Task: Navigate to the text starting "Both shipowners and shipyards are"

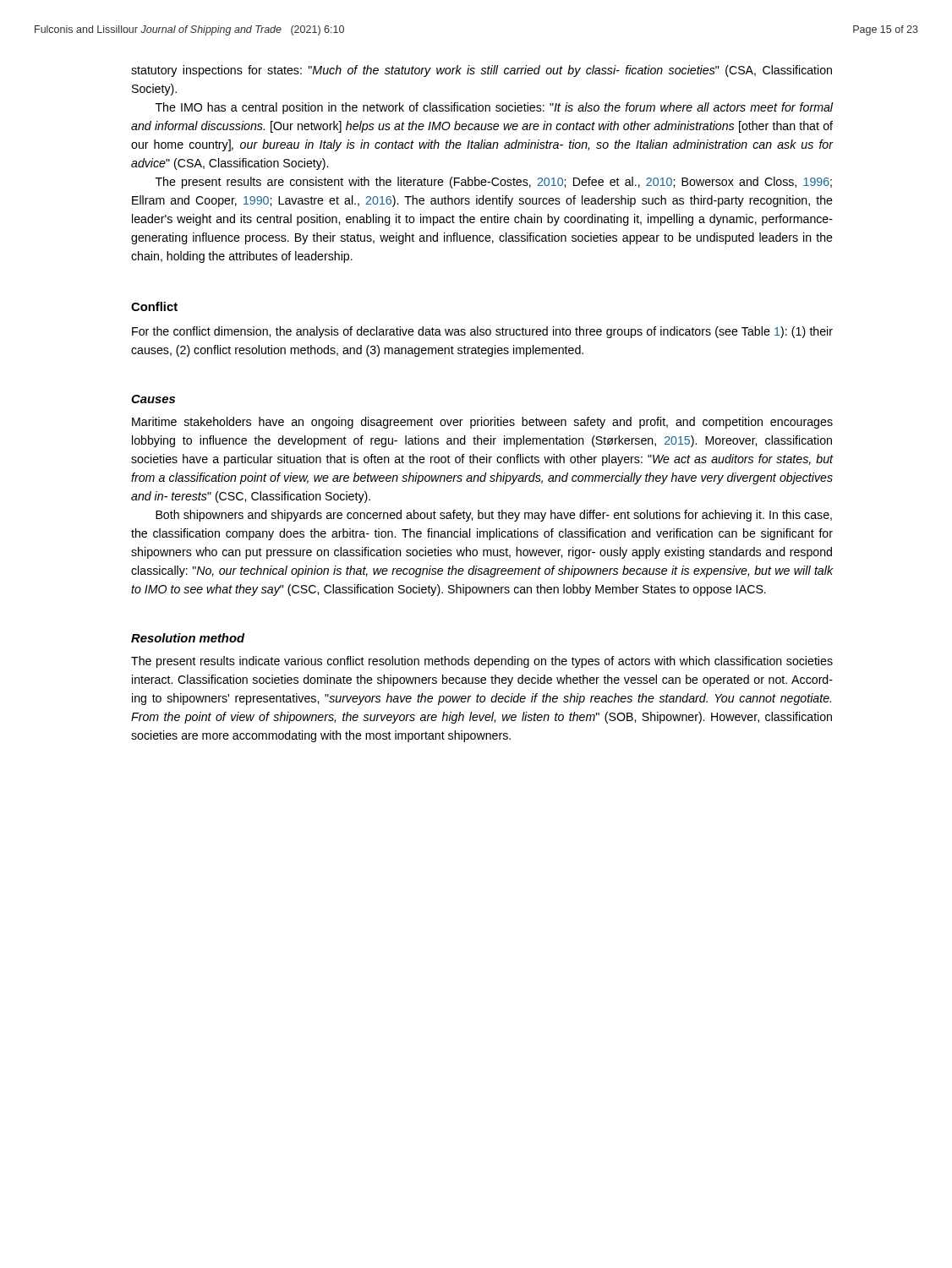Action: pos(482,552)
